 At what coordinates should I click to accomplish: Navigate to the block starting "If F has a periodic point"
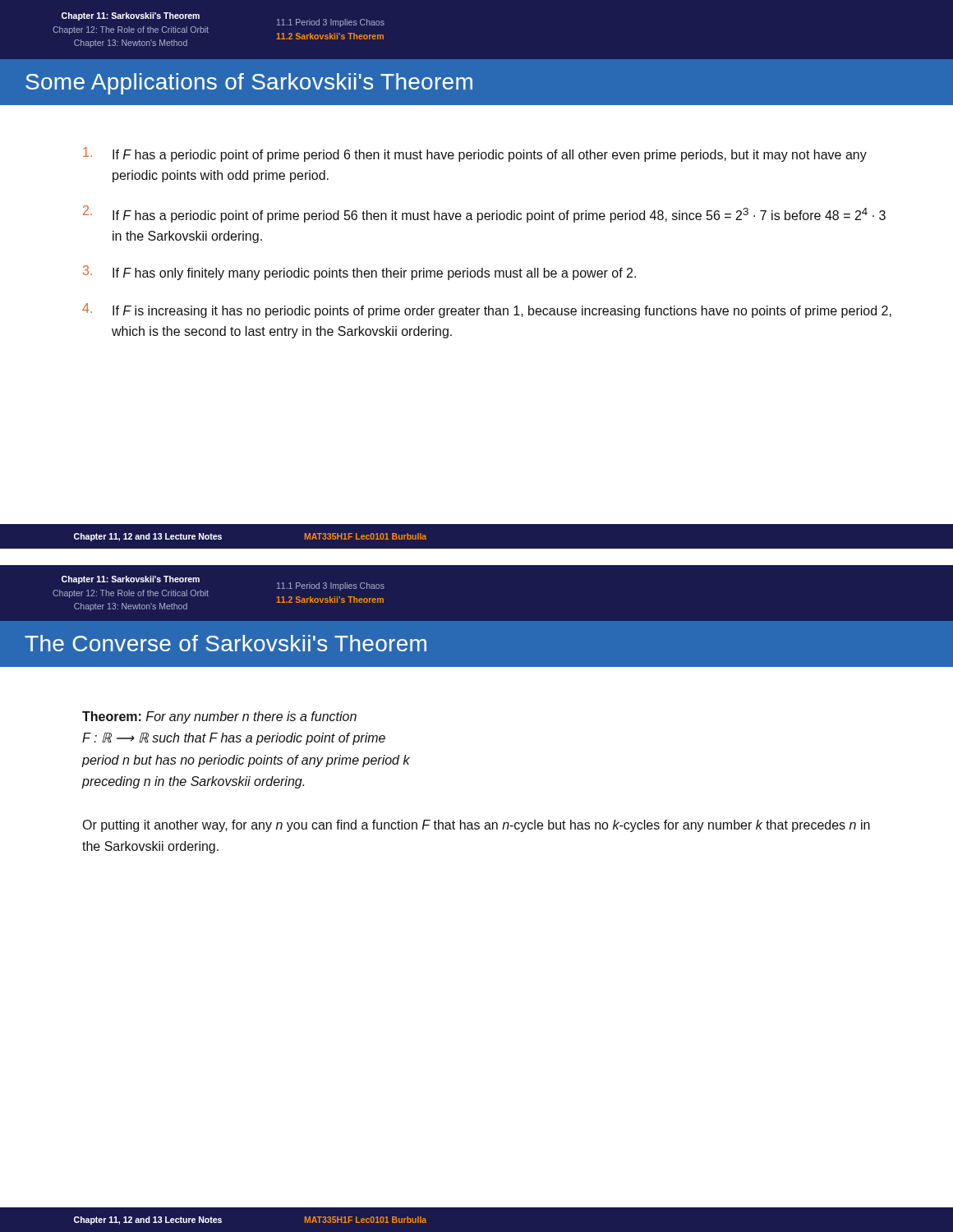point(489,165)
